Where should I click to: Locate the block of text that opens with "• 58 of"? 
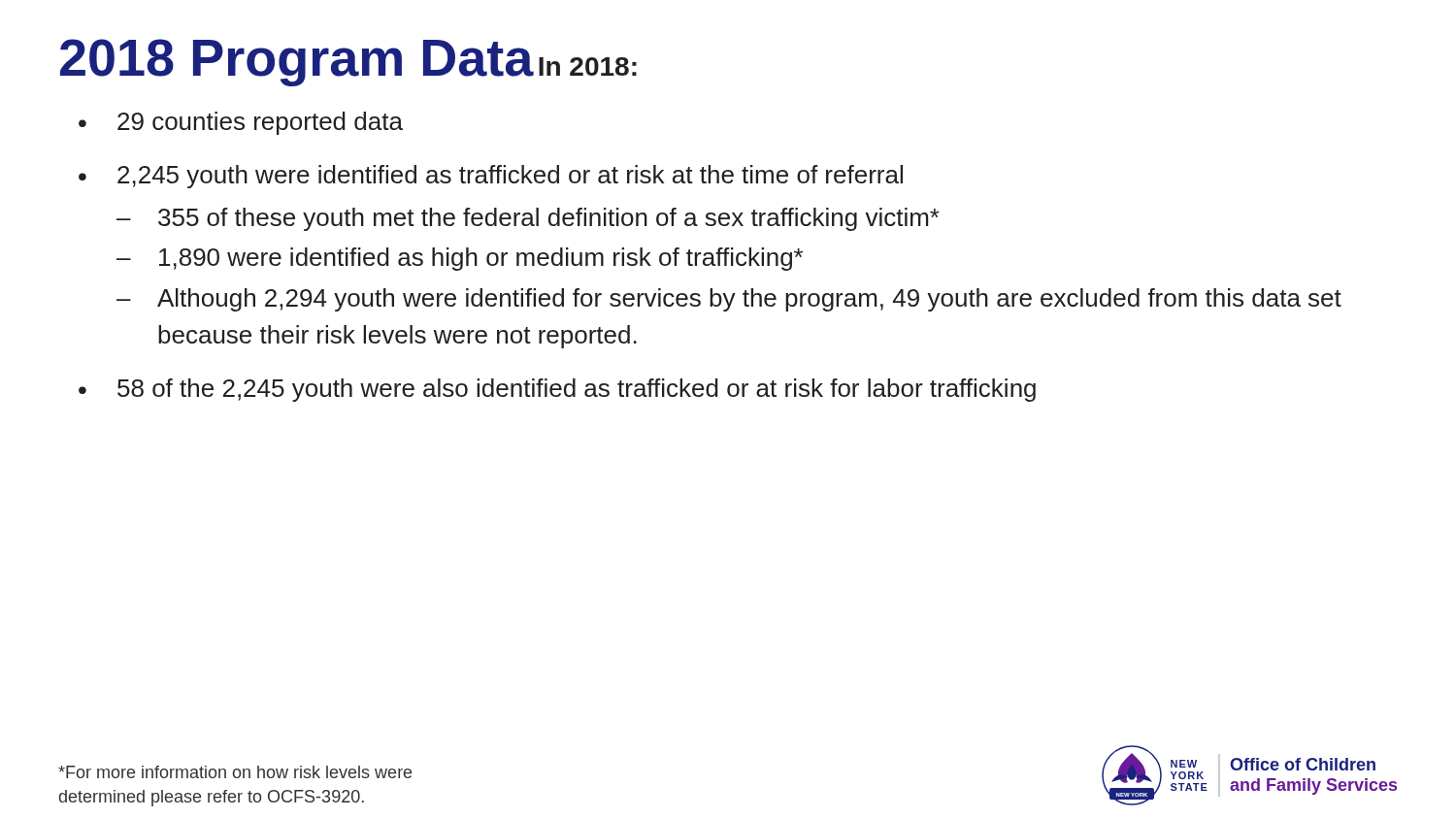738,391
